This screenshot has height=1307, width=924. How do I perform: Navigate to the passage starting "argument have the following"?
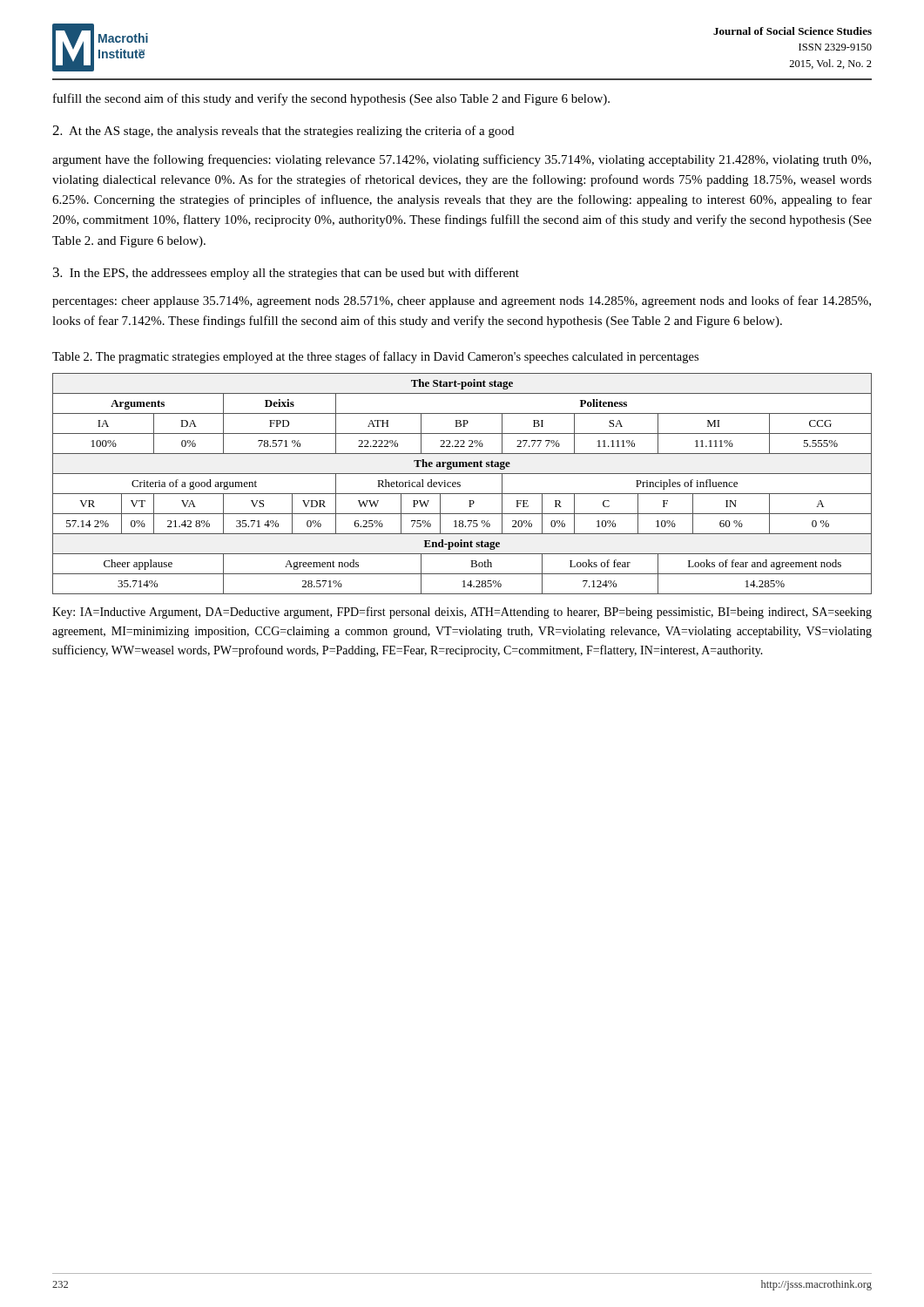point(462,200)
